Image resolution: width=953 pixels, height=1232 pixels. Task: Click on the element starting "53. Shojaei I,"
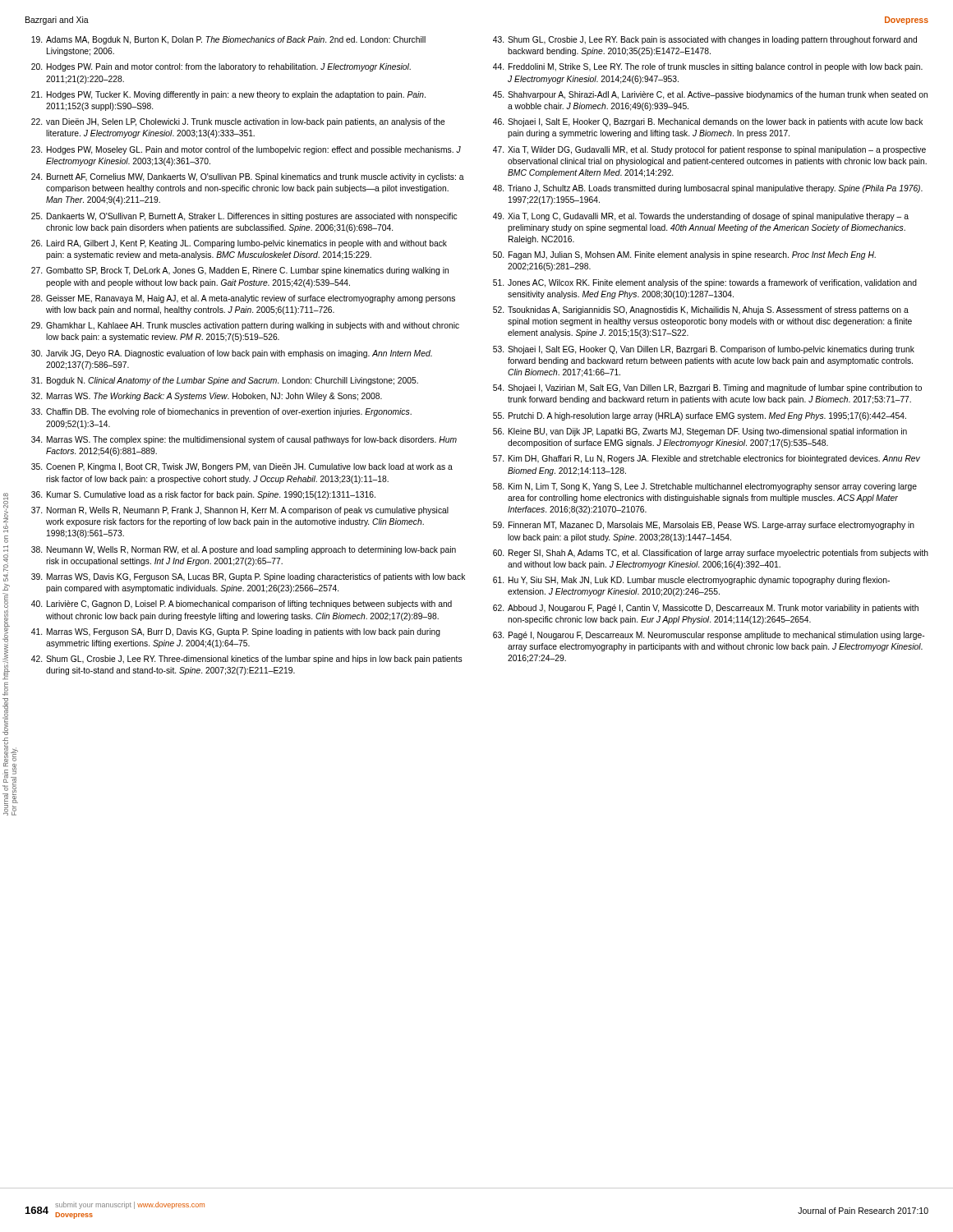(x=707, y=361)
